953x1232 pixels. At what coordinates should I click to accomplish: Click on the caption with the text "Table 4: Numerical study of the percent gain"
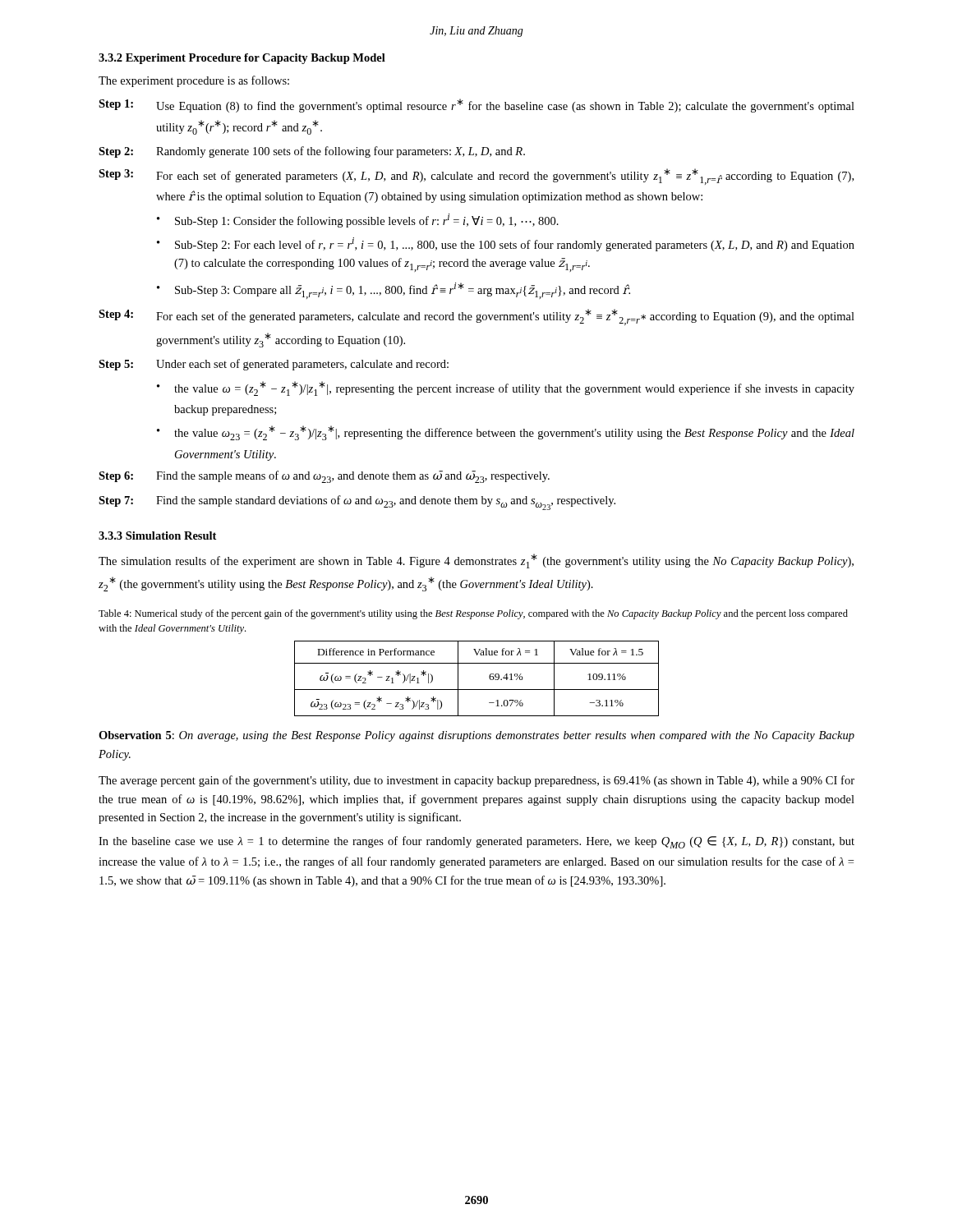point(473,621)
